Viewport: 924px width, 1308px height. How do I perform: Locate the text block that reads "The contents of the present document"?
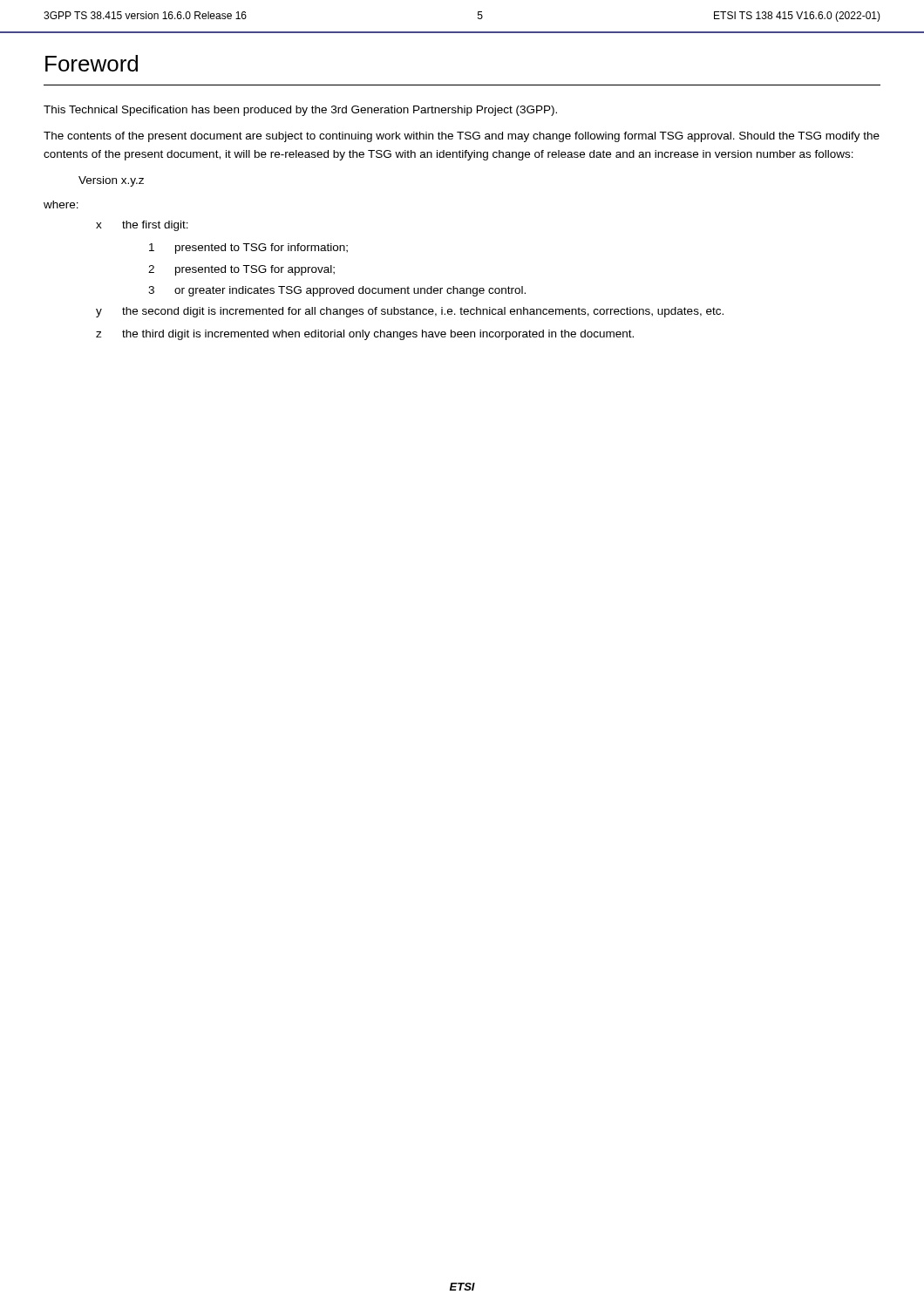462,145
